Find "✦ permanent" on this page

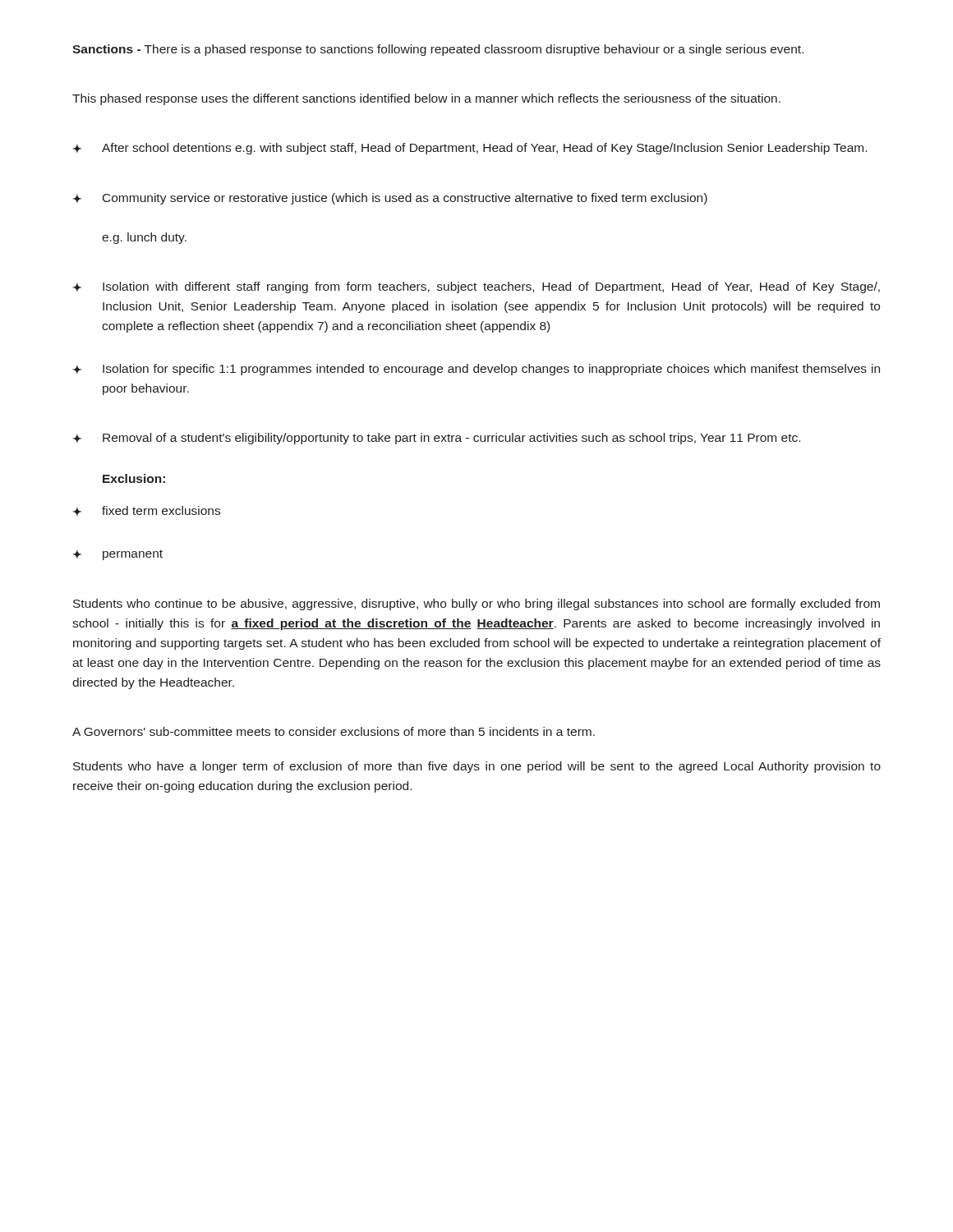[118, 555]
